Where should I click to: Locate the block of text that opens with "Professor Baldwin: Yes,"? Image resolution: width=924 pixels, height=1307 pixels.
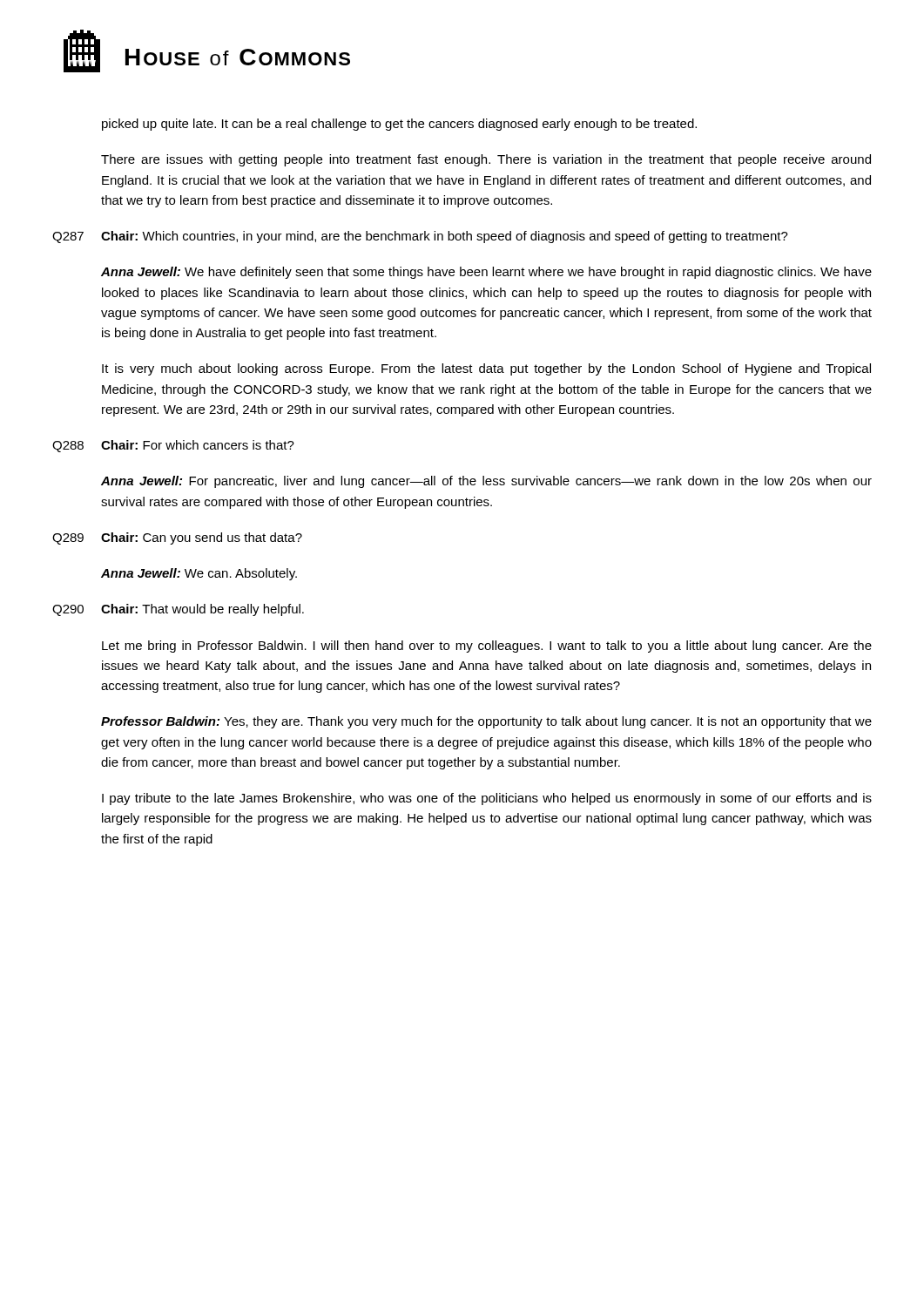pos(486,742)
